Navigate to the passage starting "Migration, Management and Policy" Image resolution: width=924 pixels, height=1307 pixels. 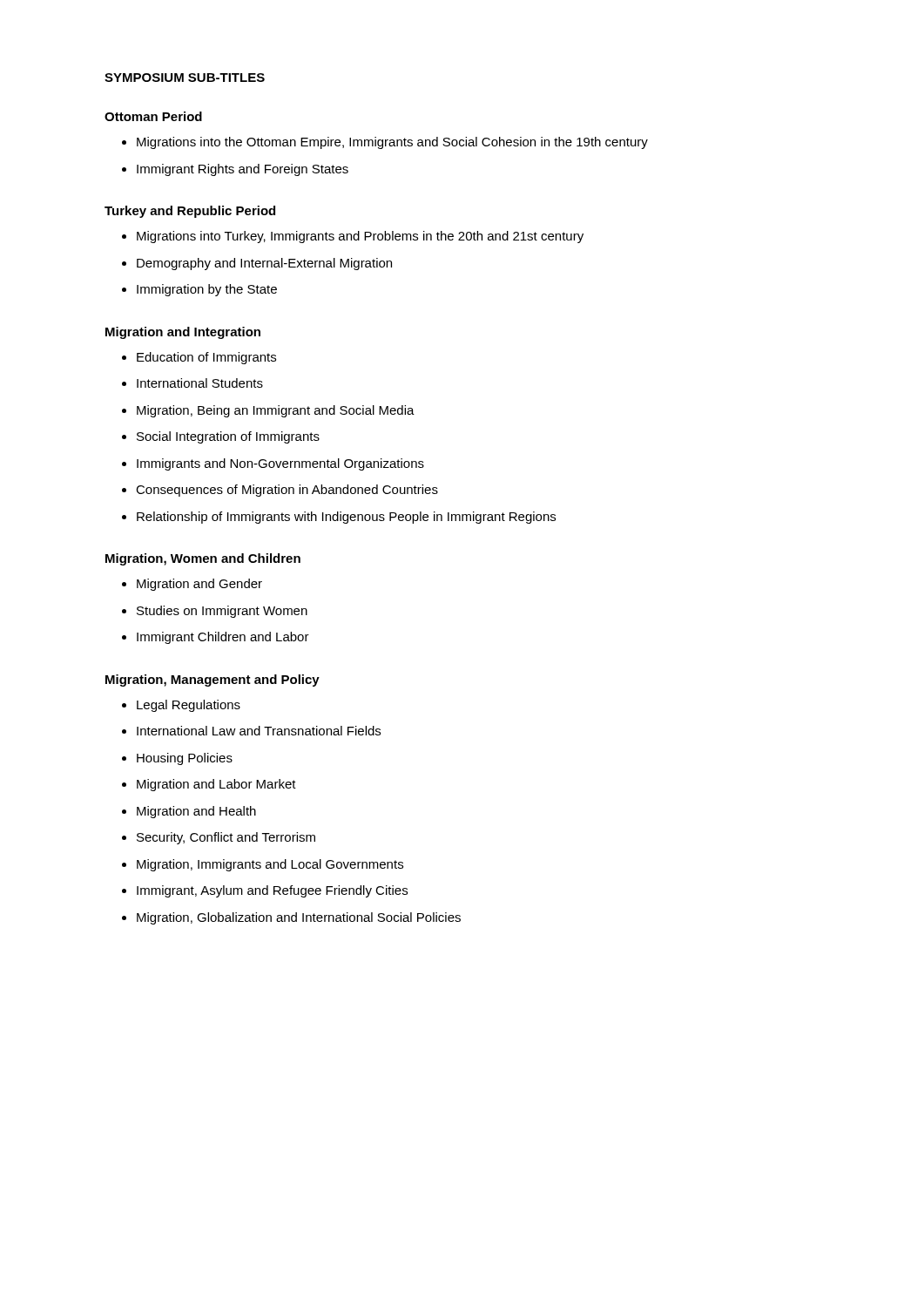212,679
